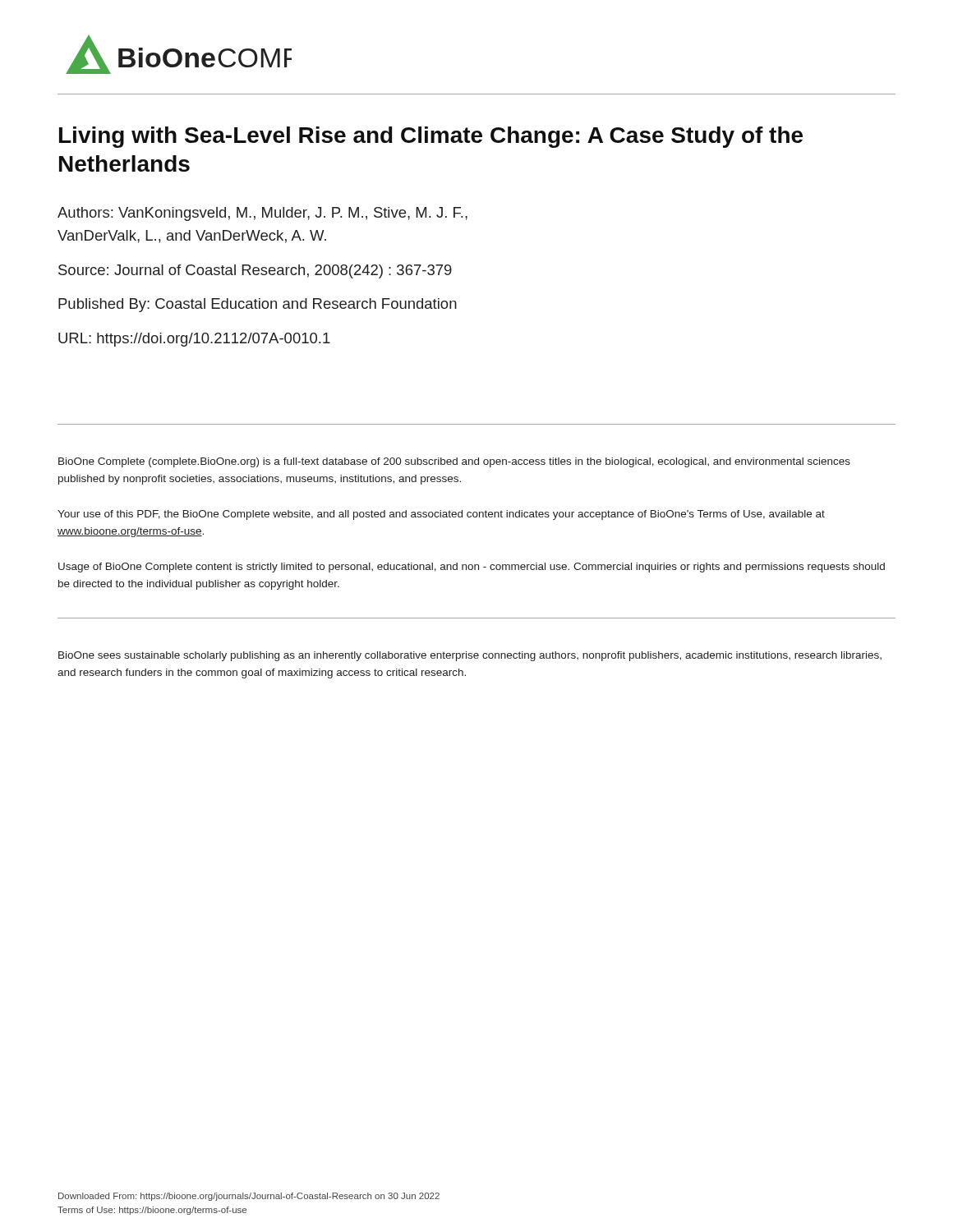Viewport: 953px width, 1232px height.
Task: Find the text block that reads "Your use of"
Action: coord(441,522)
